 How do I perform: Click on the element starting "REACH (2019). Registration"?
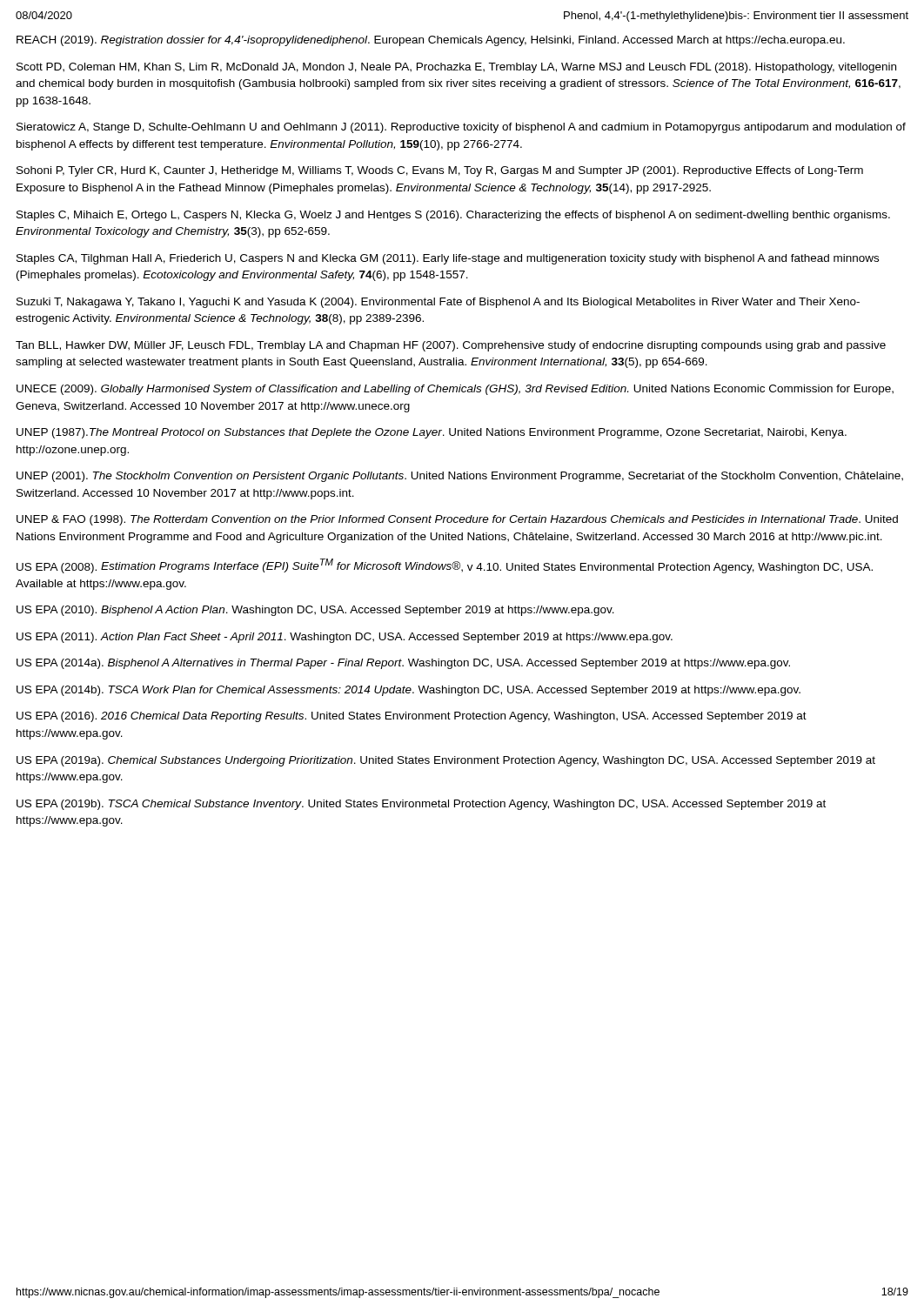pos(431,40)
